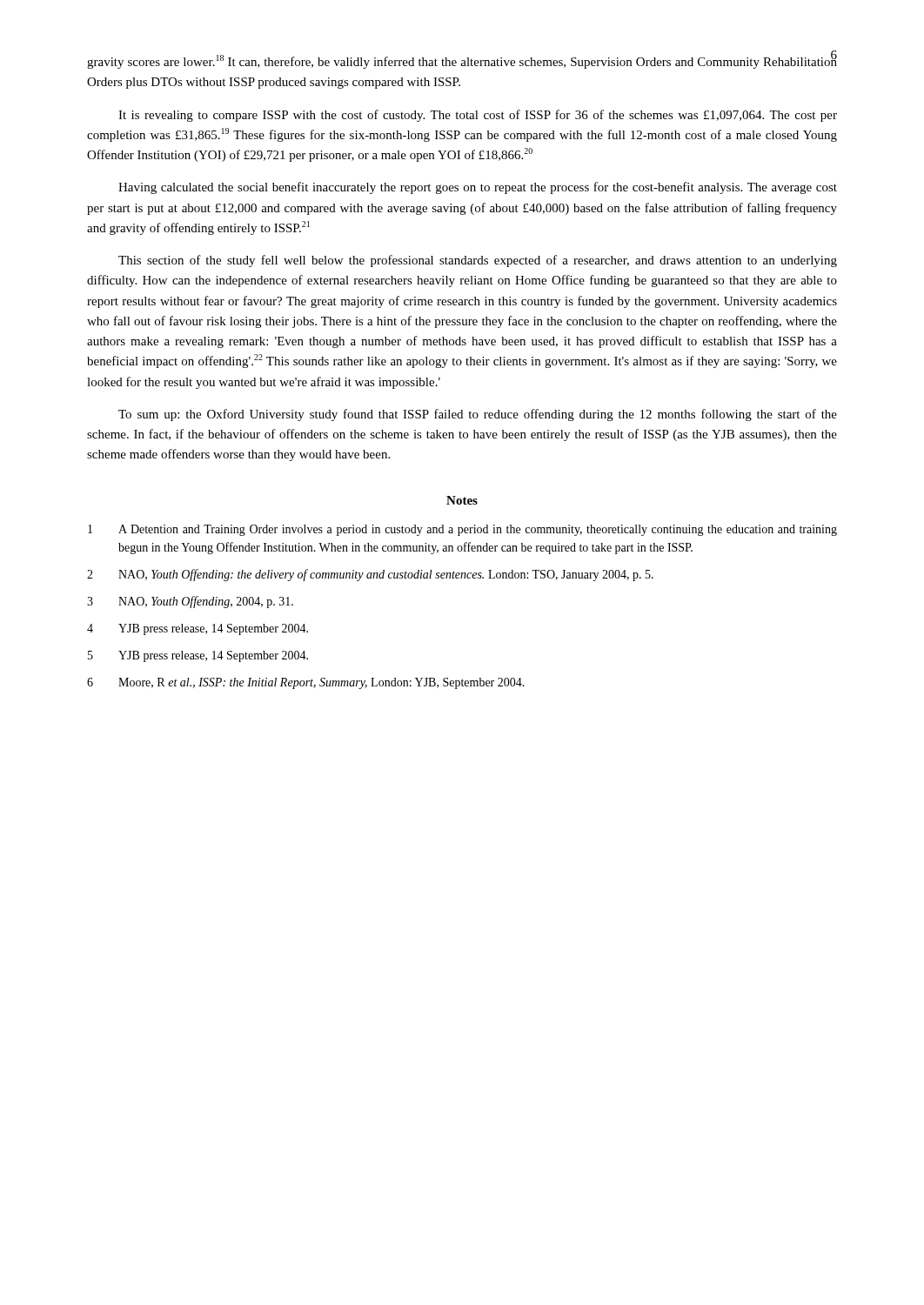Select the element starting "4 YJB press release, 14"
Screen dimensions: 1305x924
coord(198,629)
